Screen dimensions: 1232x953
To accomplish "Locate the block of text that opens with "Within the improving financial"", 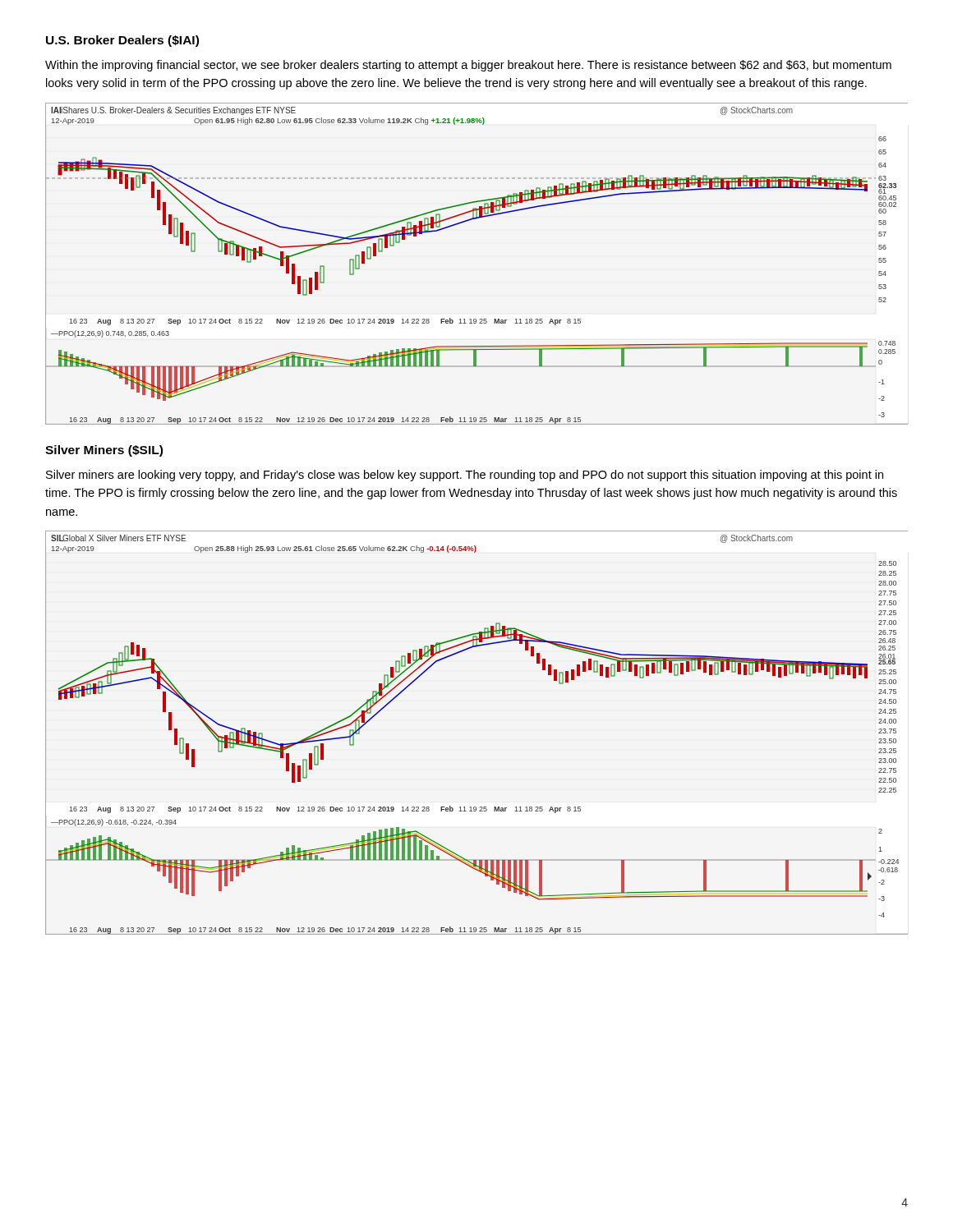I will coord(469,74).
